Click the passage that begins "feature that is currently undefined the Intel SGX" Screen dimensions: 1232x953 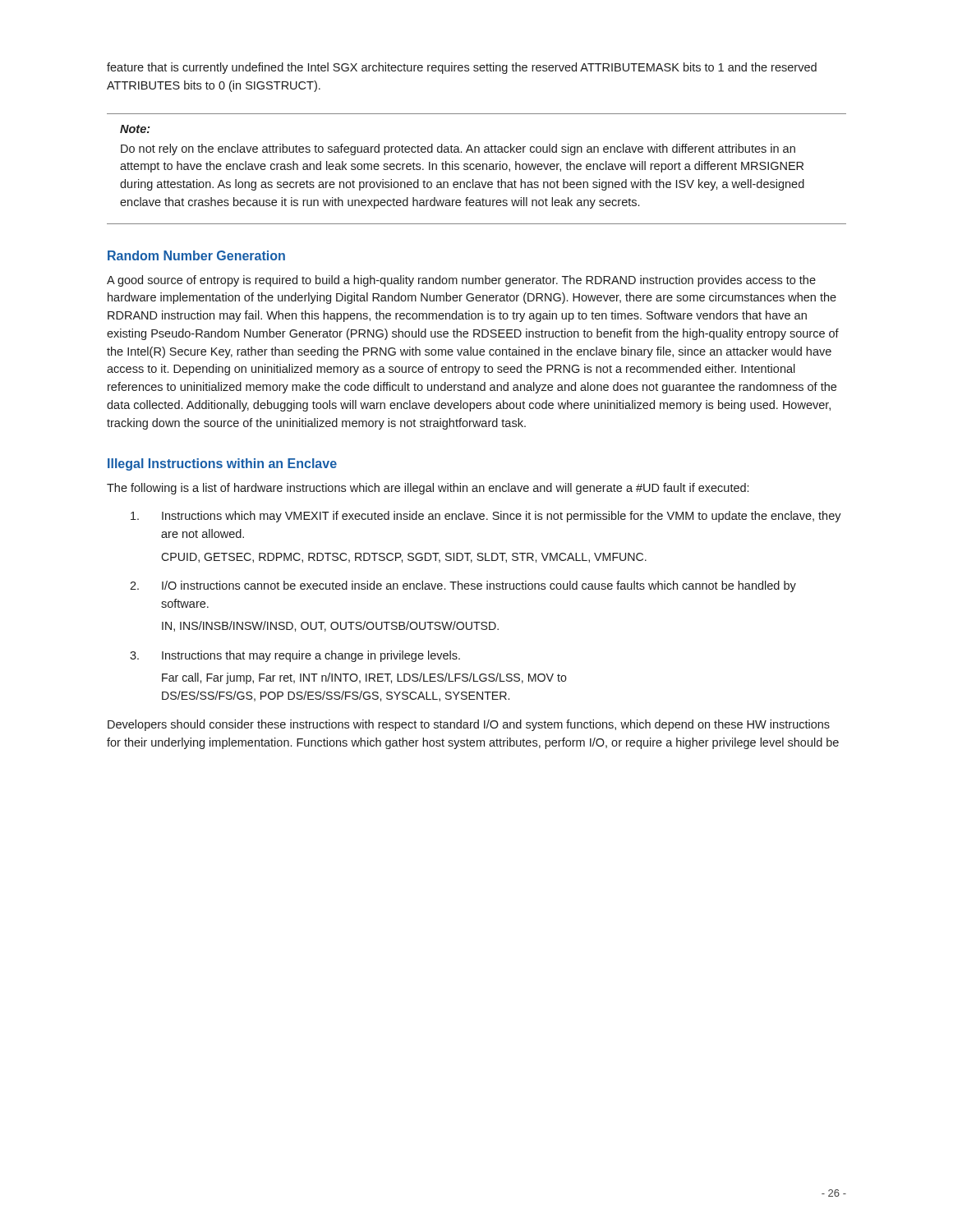point(462,76)
